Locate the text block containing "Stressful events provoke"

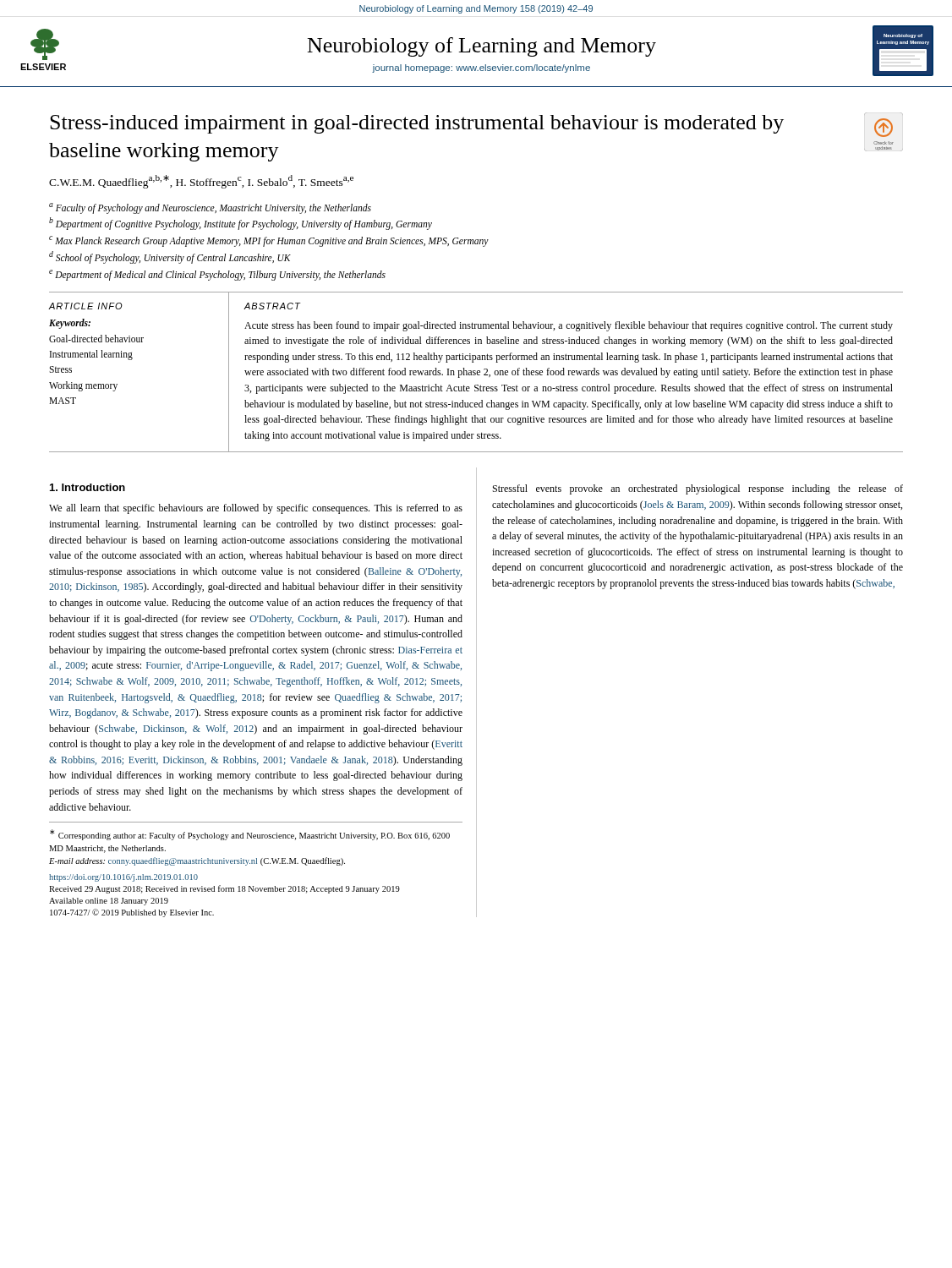pos(698,536)
